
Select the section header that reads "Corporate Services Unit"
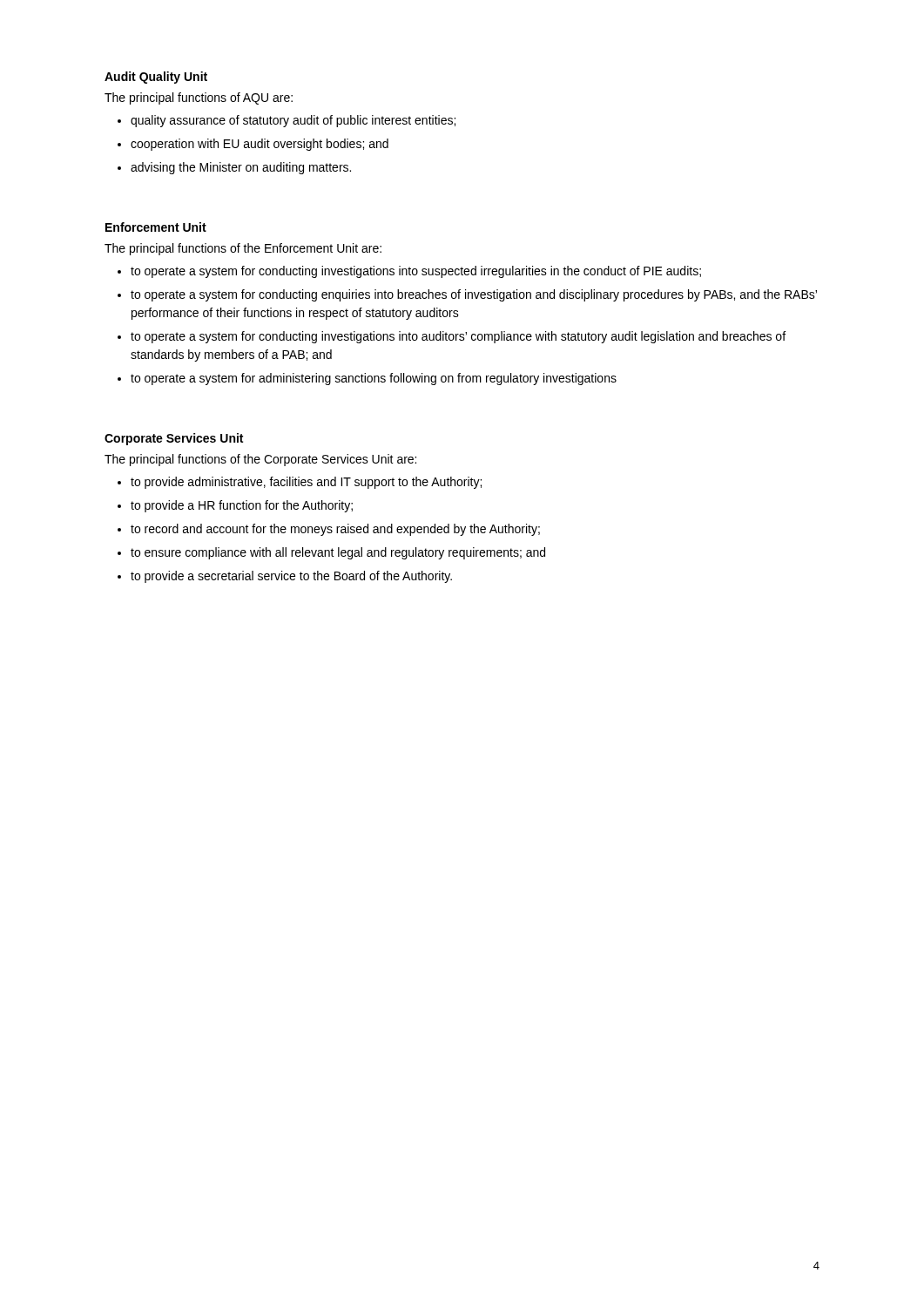[174, 438]
